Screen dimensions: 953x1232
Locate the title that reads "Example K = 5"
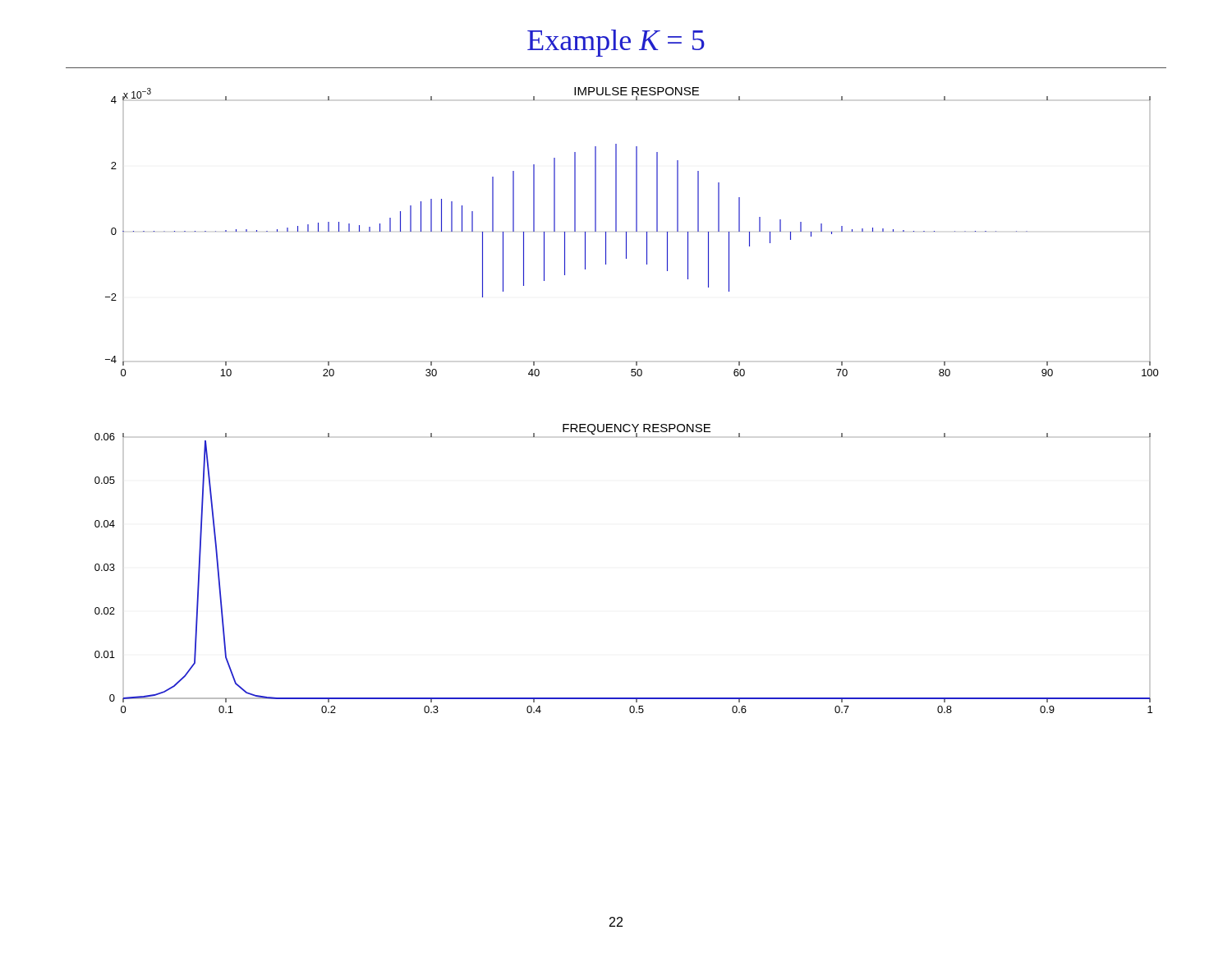(x=616, y=40)
